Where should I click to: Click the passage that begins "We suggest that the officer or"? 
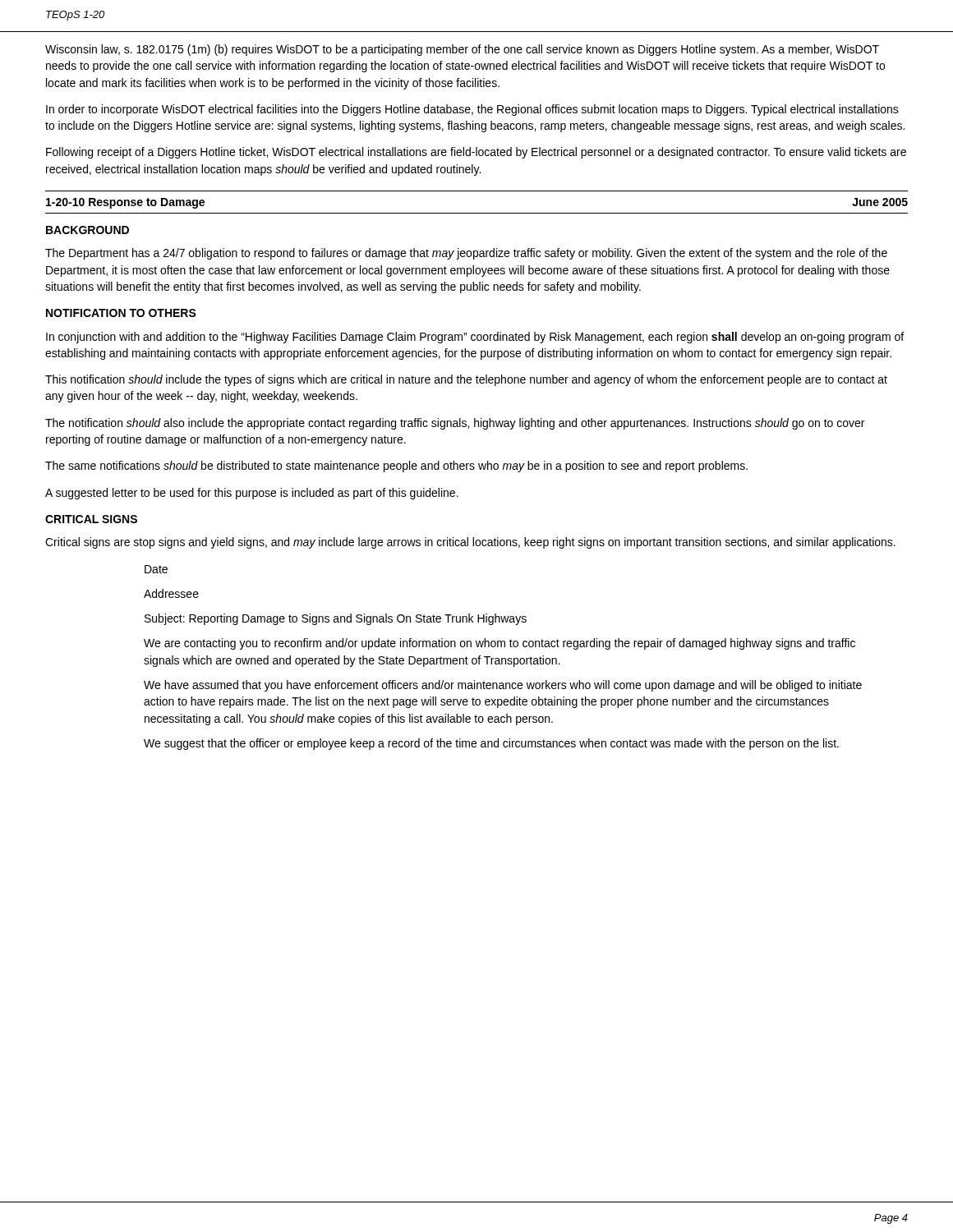(509, 743)
